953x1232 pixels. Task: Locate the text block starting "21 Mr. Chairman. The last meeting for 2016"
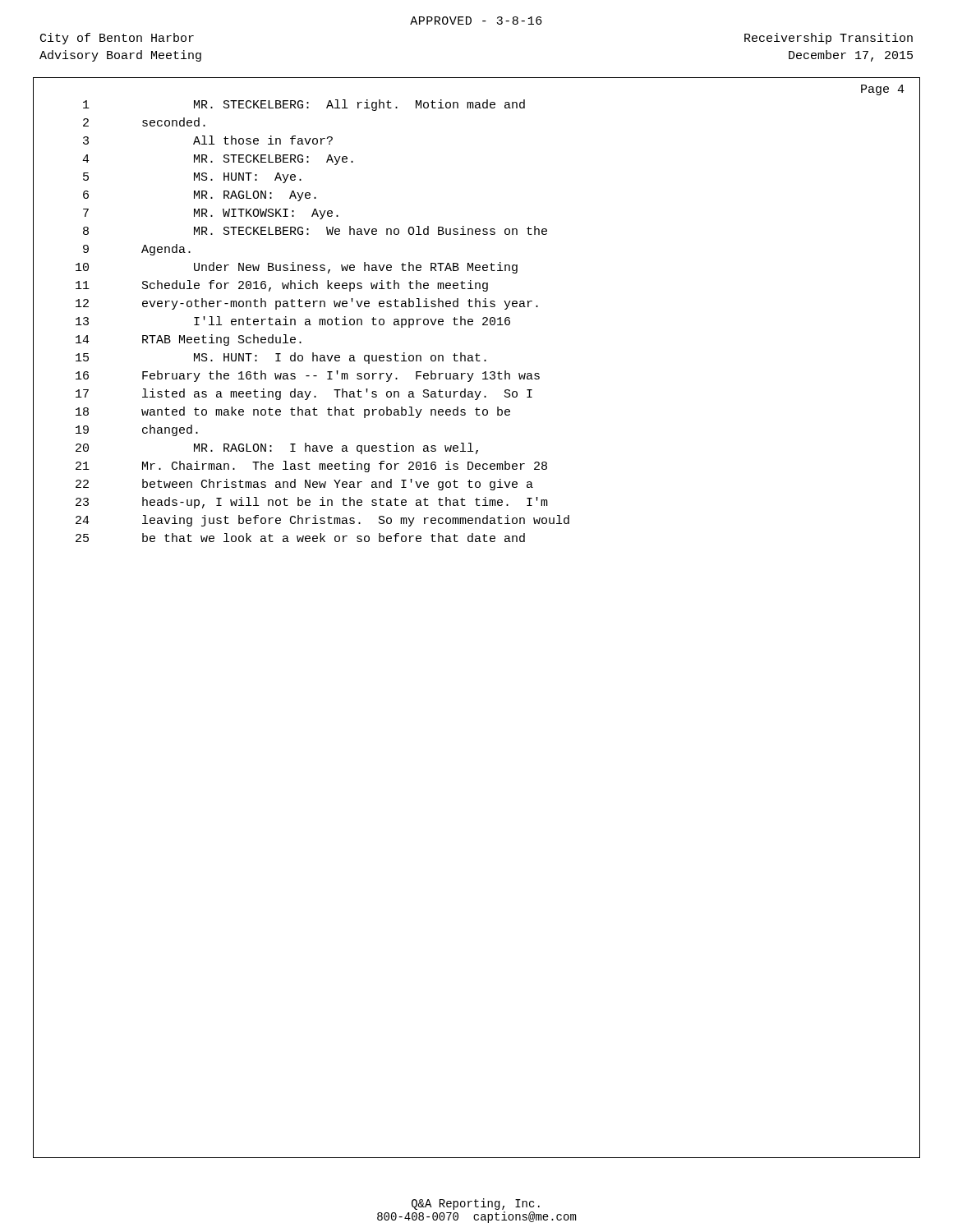coord(476,467)
